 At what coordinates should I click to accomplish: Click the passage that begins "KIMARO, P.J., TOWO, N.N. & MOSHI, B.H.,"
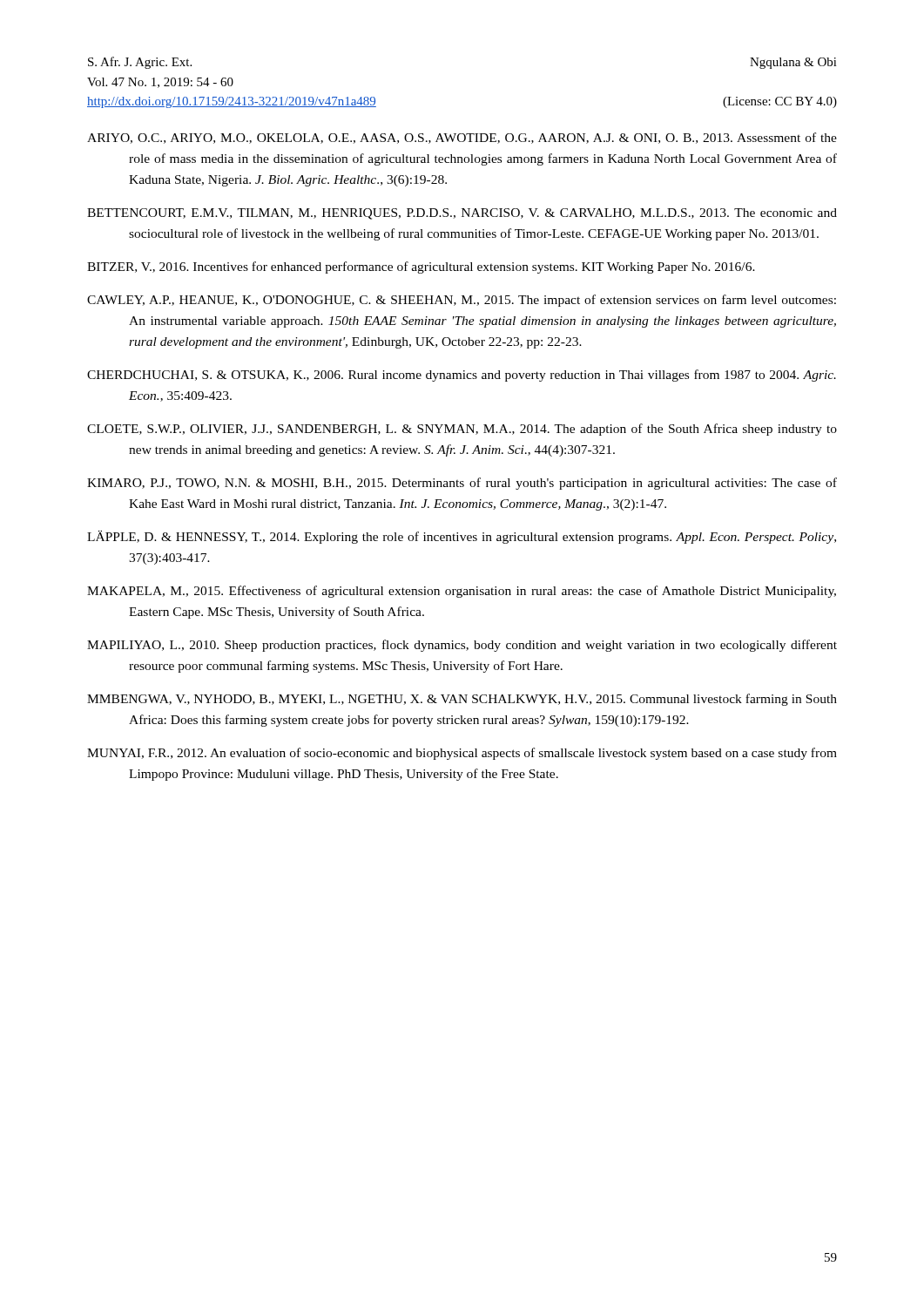coord(462,492)
